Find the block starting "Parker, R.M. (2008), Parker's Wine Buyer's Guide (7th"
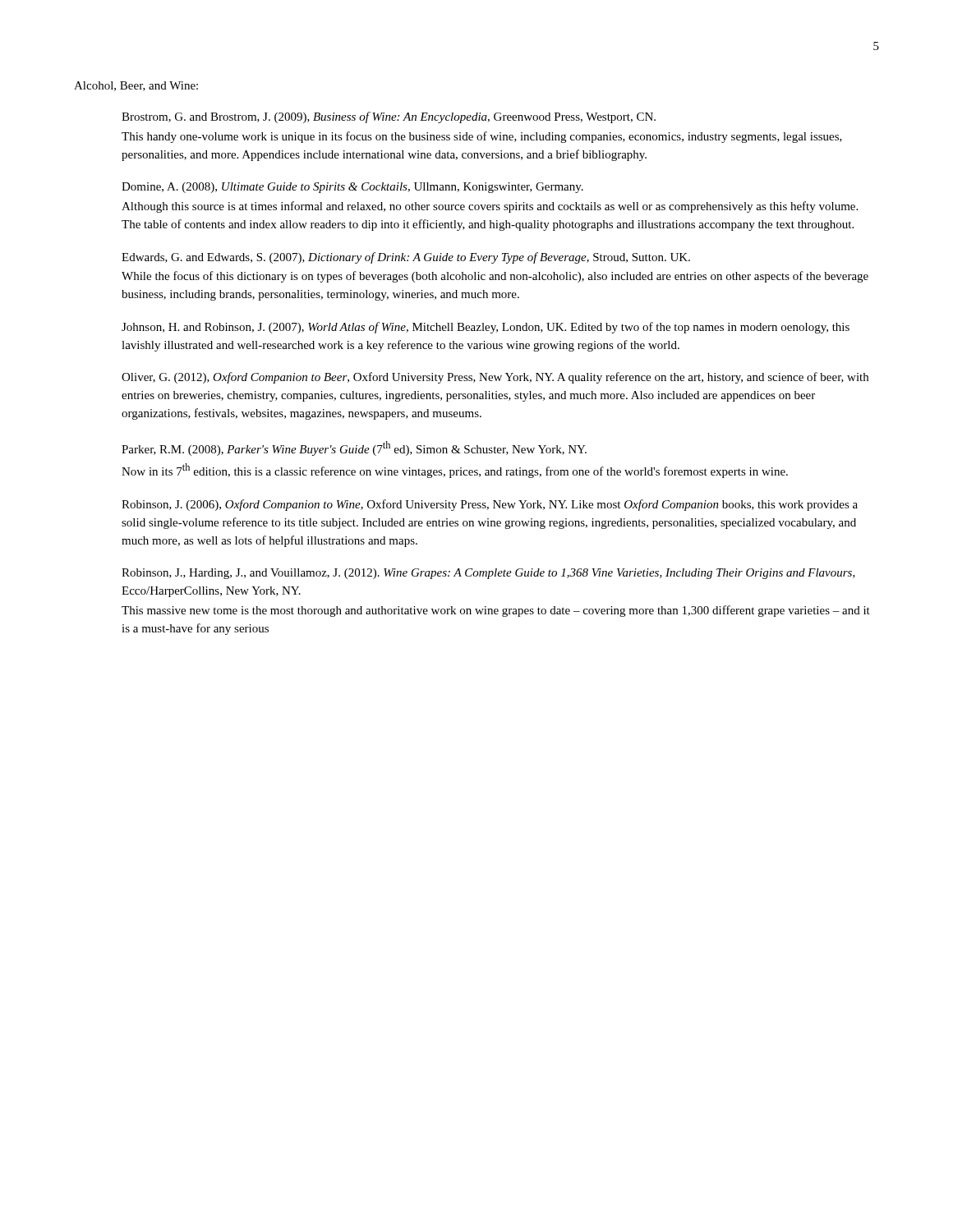The image size is (953, 1232). click(500, 459)
